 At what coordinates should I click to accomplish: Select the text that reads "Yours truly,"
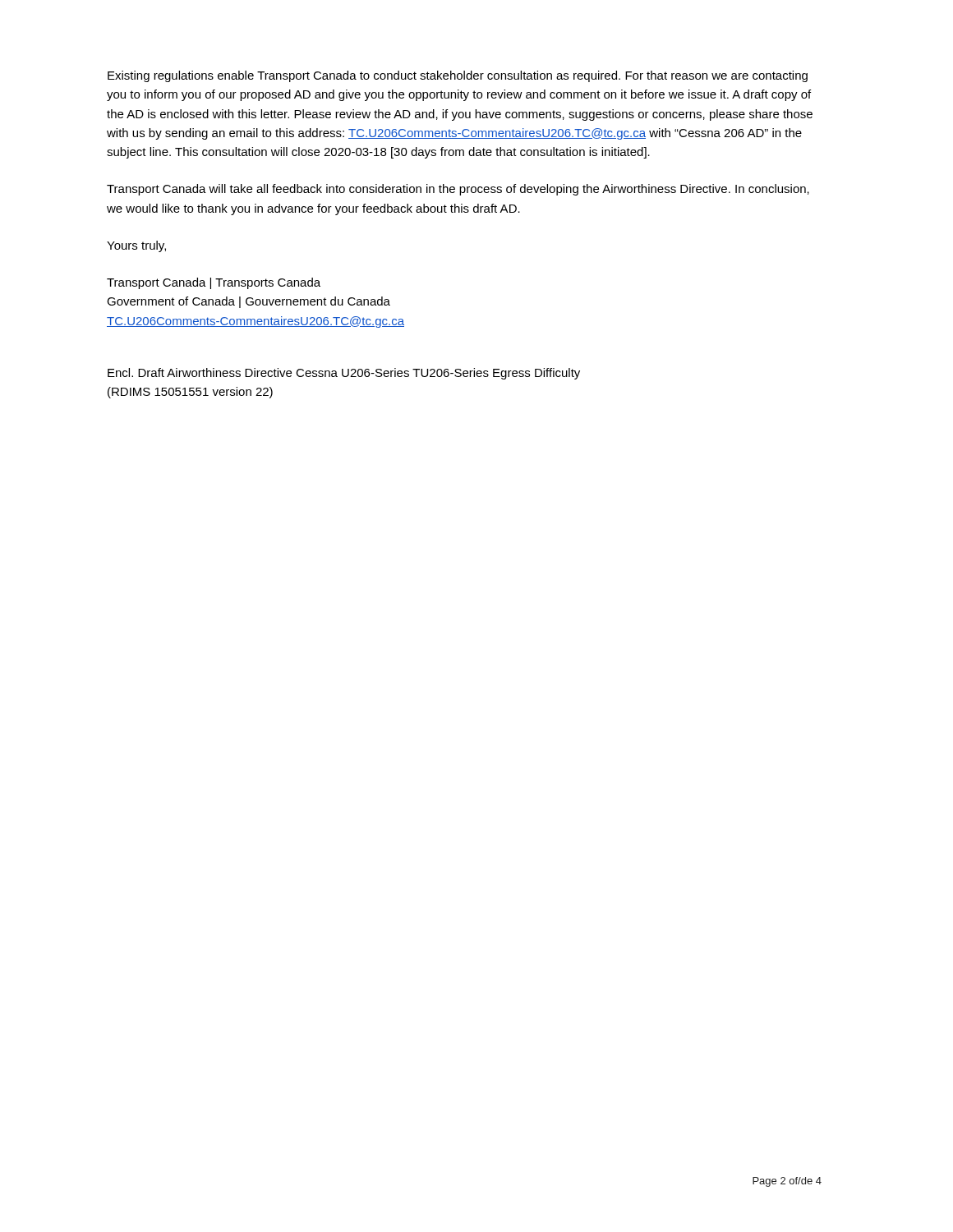(137, 245)
